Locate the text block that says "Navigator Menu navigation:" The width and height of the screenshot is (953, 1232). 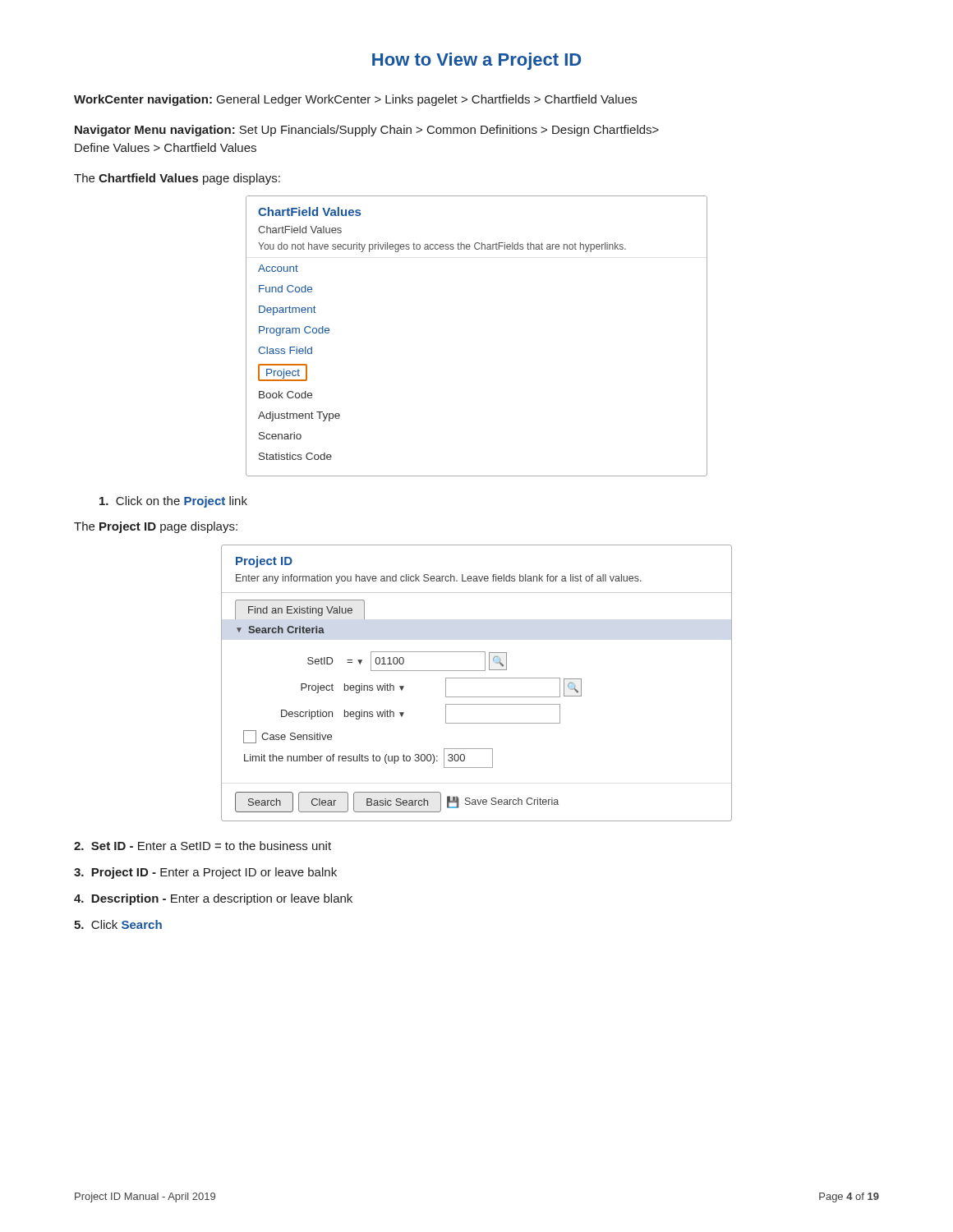click(x=367, y=138)
